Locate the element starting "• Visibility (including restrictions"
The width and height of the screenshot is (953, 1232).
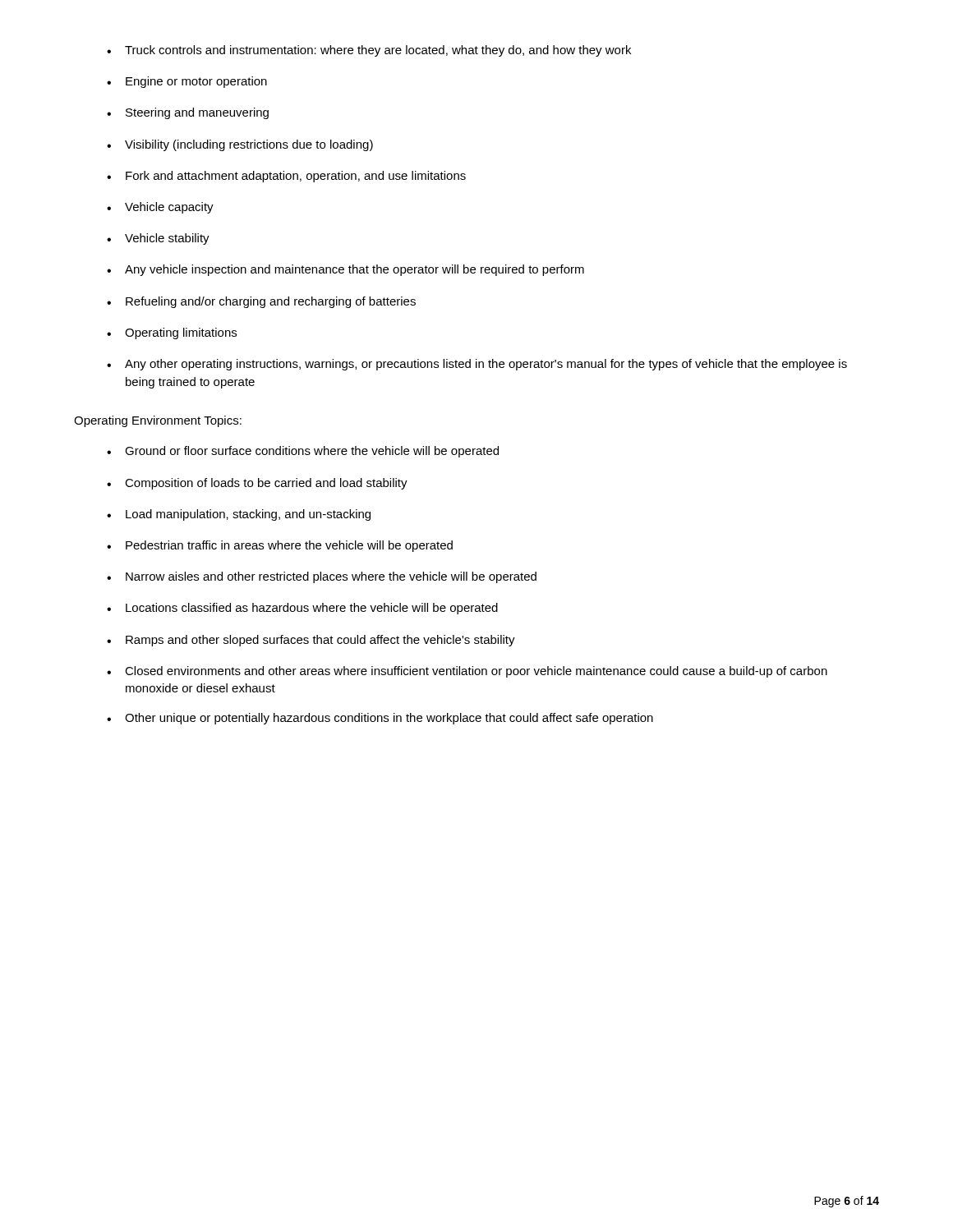point(240,145)
